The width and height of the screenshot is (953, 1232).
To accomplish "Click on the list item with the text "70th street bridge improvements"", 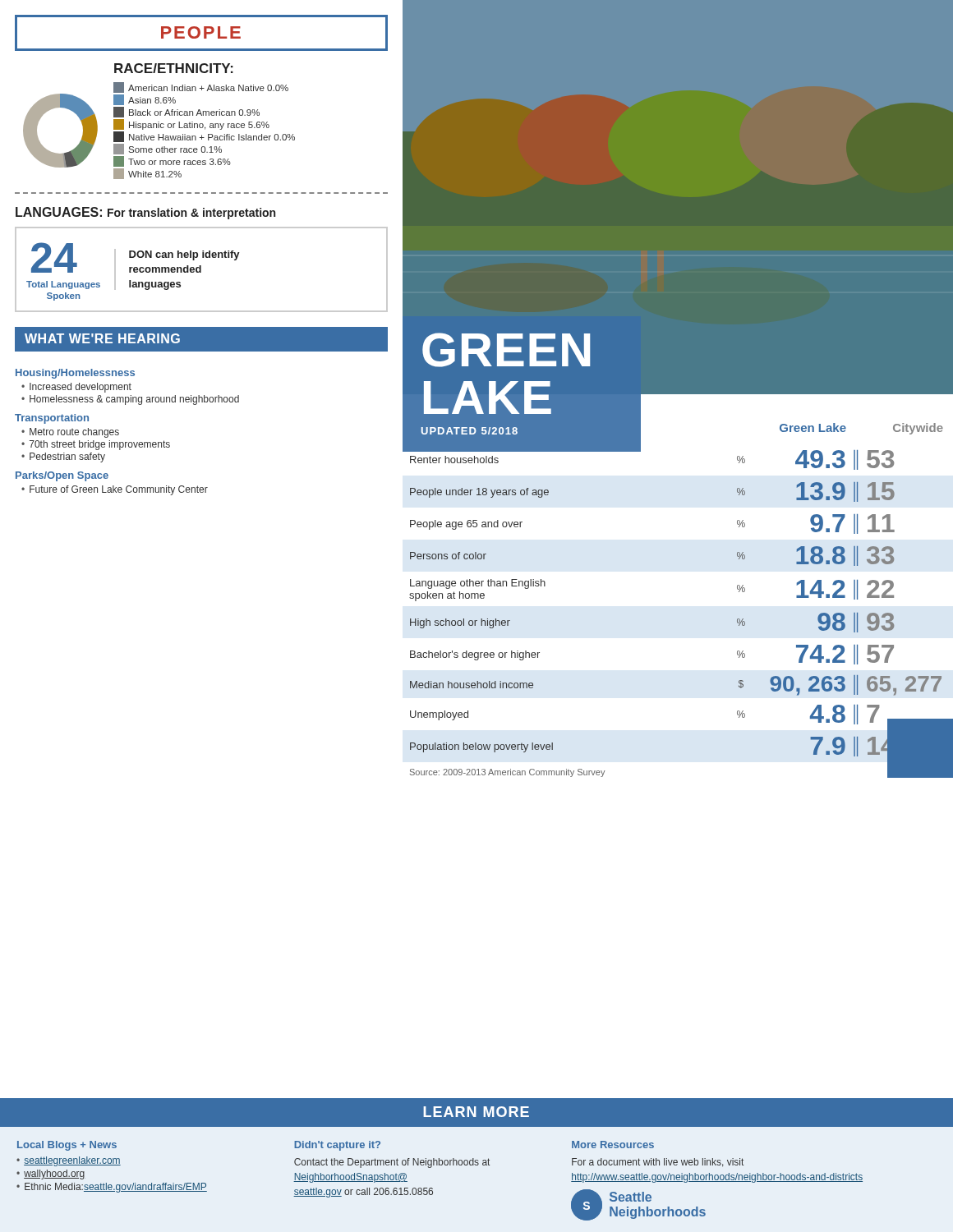I will (x=100, y=444).
